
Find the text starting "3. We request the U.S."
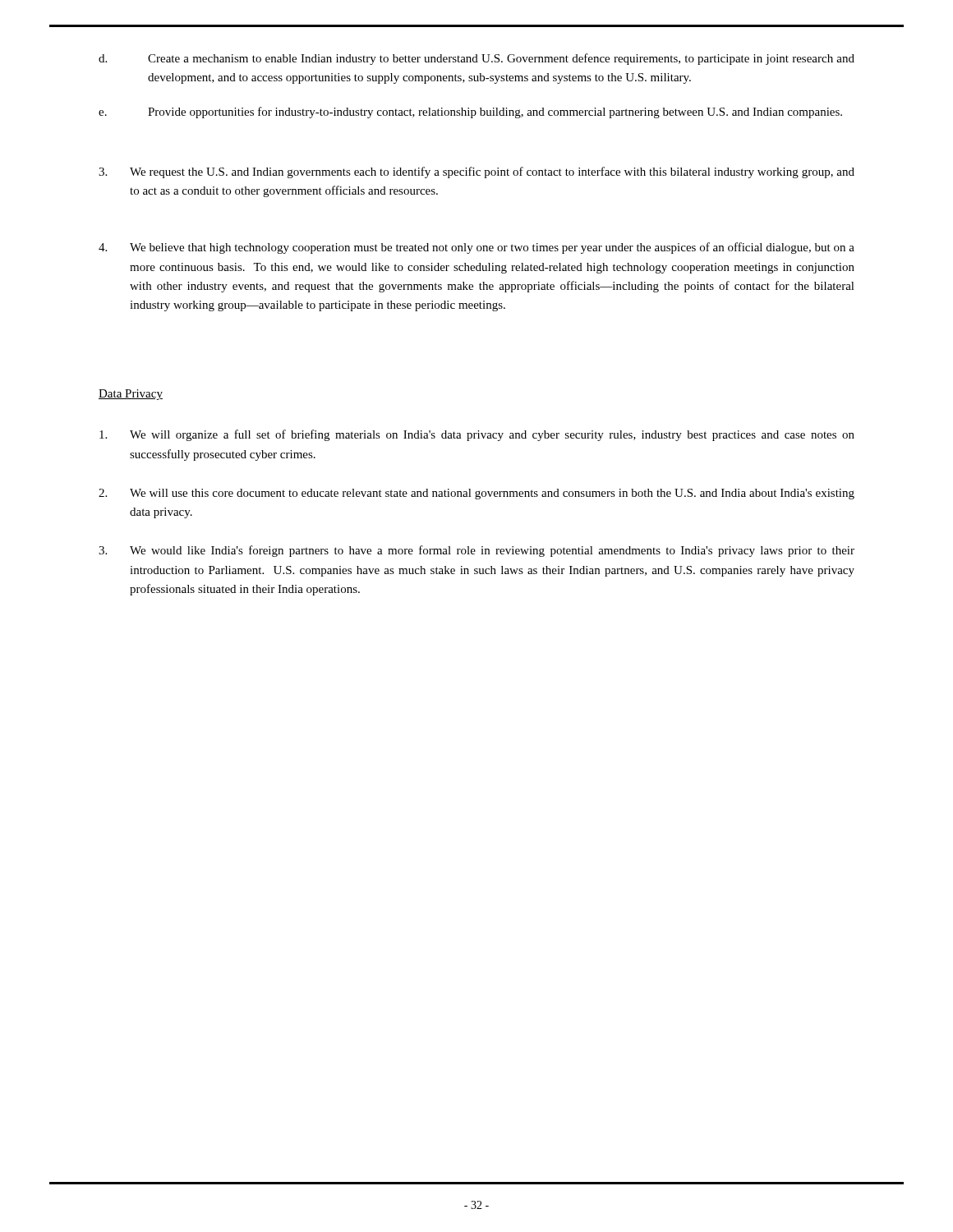[476, 181]
